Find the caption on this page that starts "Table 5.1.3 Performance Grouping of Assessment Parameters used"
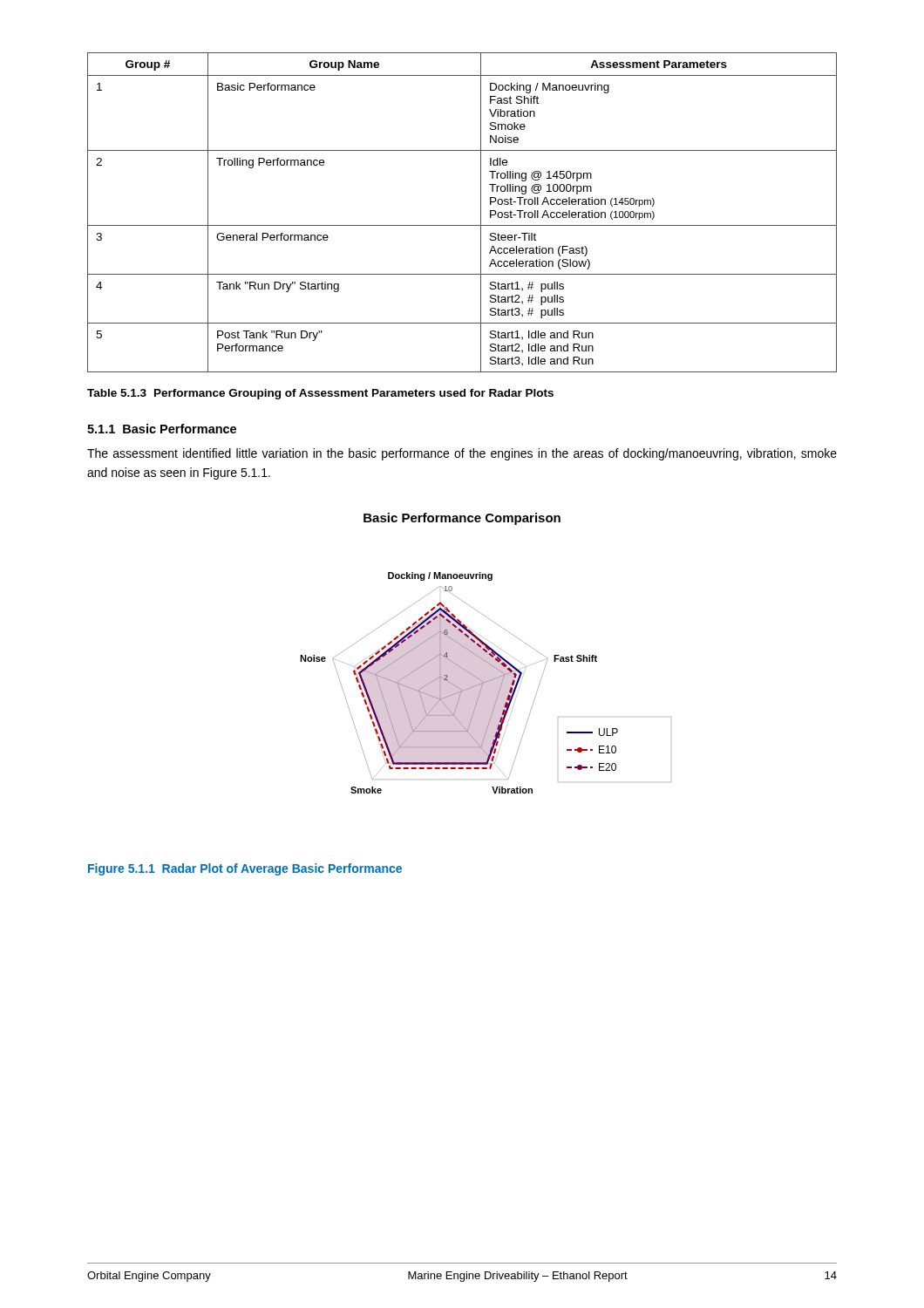924x1308 pixels. [321, 393]
